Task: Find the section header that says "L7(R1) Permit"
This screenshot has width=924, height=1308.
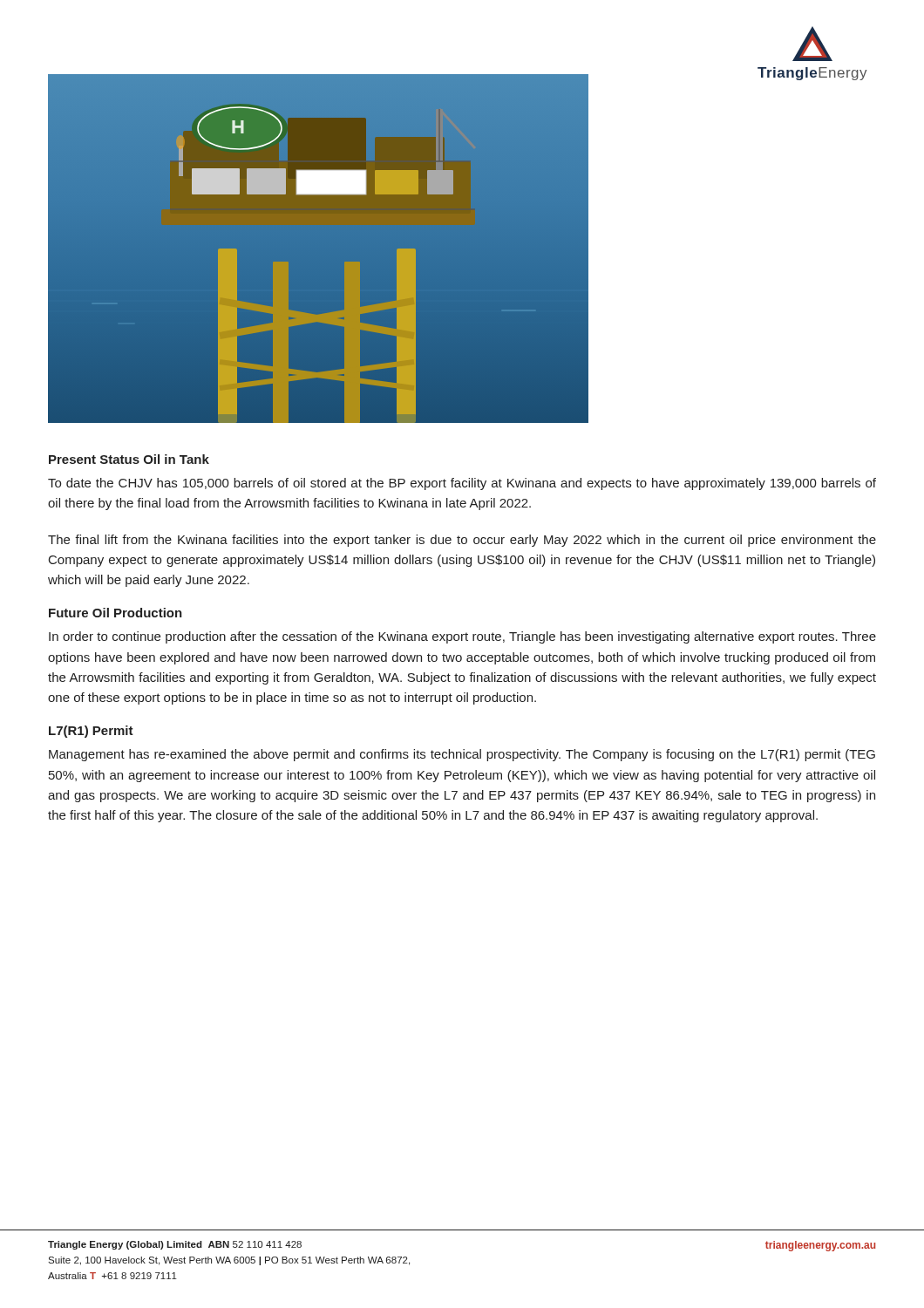Action: point(90,731)
